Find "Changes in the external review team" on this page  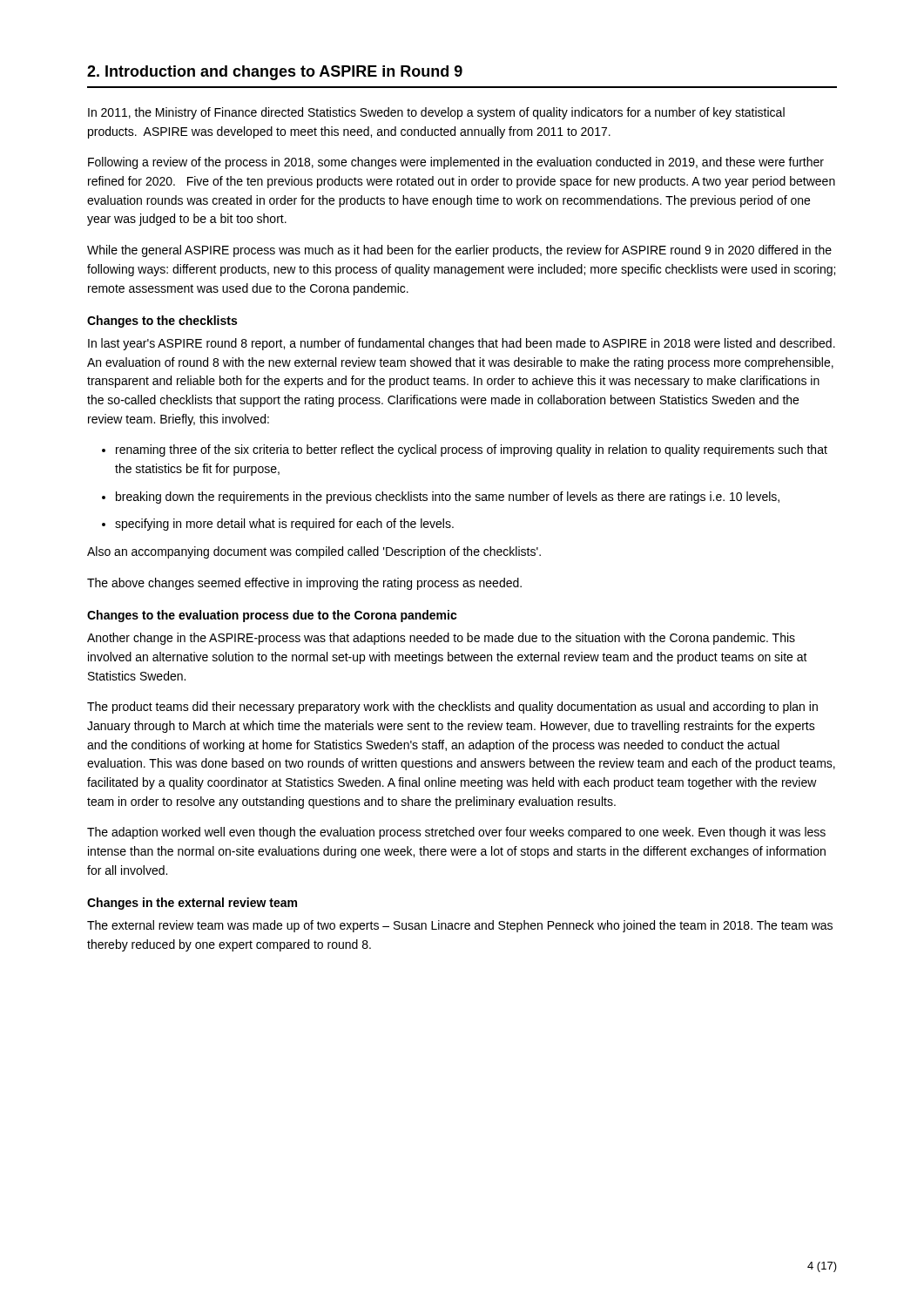[x=192, y=904]
